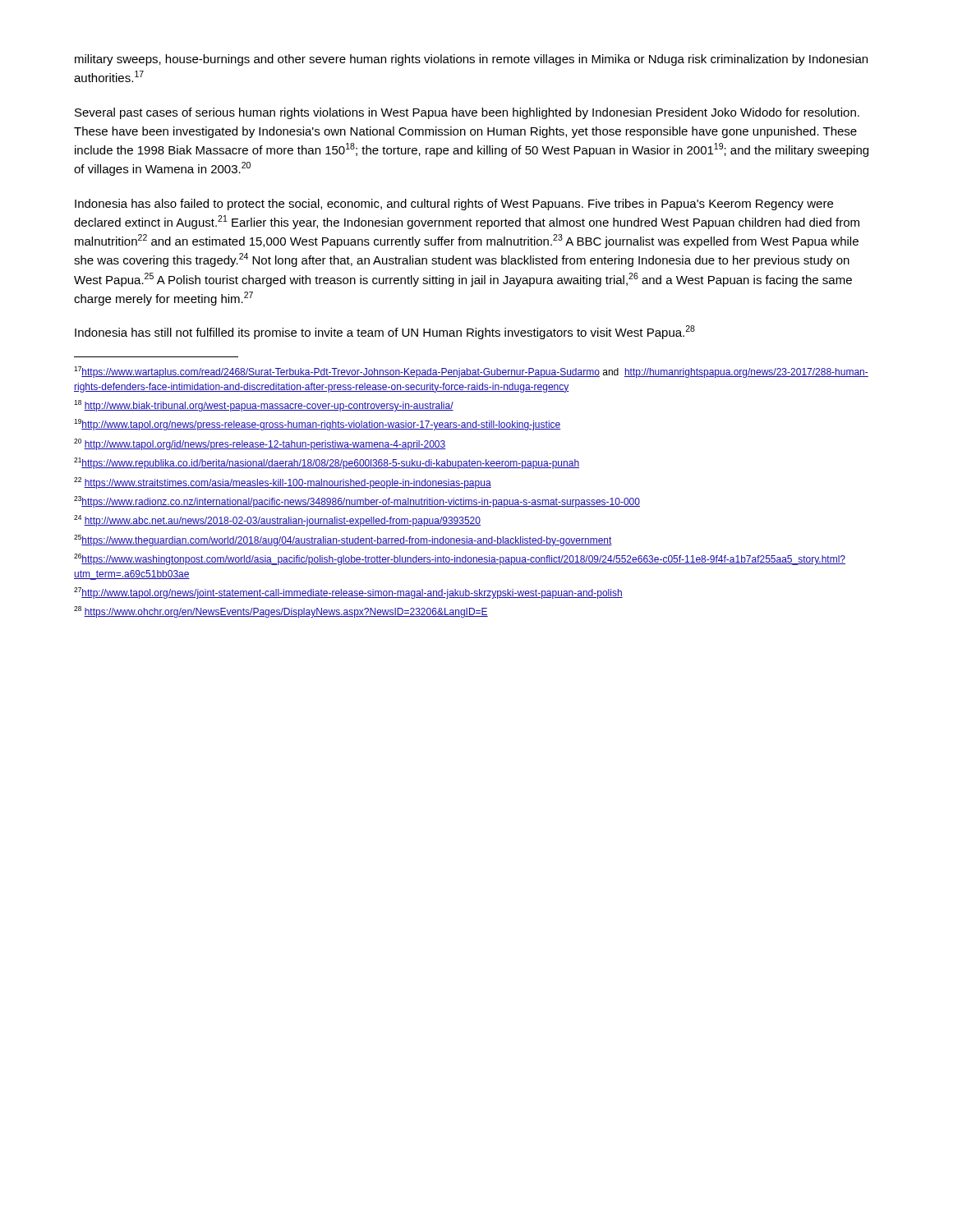Image resolution: width=953 pixels, height=1232 pixels.
Task: Select the text block that reads "Several past cases of serious human rights"
Action: tap(472, 140)
